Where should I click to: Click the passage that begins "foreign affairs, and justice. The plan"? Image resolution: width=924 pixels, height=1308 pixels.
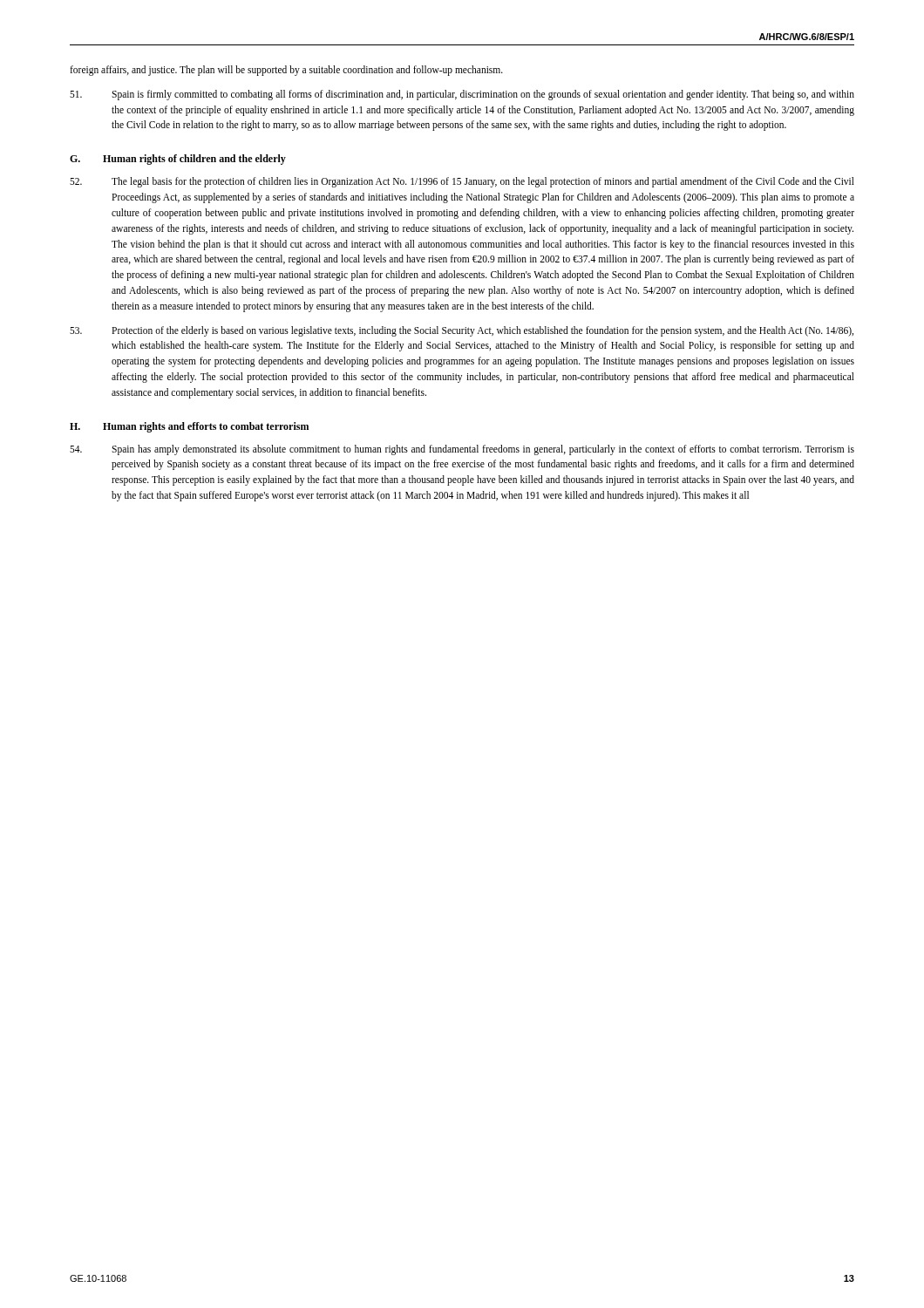point(286,70)
